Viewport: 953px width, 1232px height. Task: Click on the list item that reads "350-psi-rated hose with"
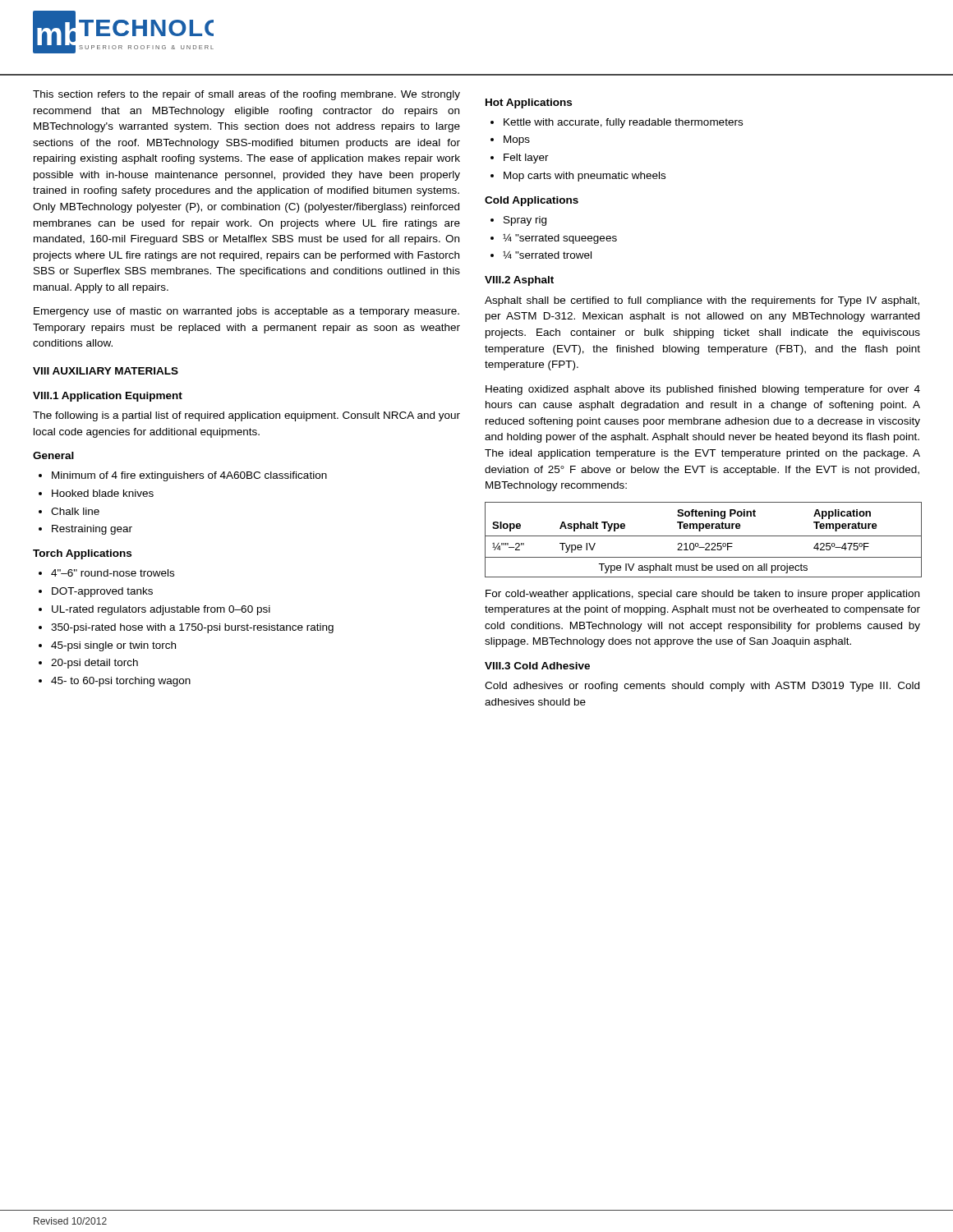192,627
